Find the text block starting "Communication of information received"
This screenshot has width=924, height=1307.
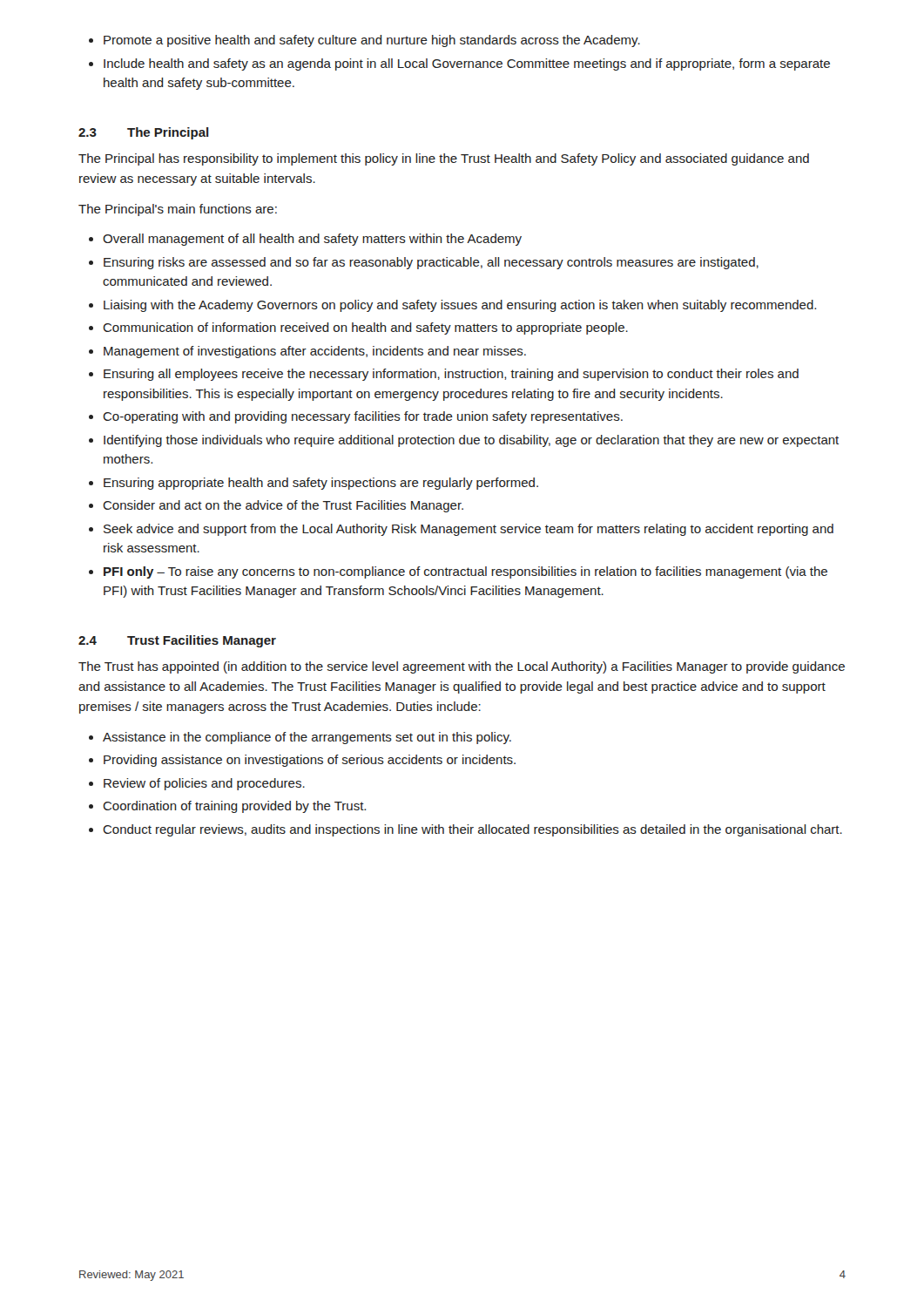(366, 327)
